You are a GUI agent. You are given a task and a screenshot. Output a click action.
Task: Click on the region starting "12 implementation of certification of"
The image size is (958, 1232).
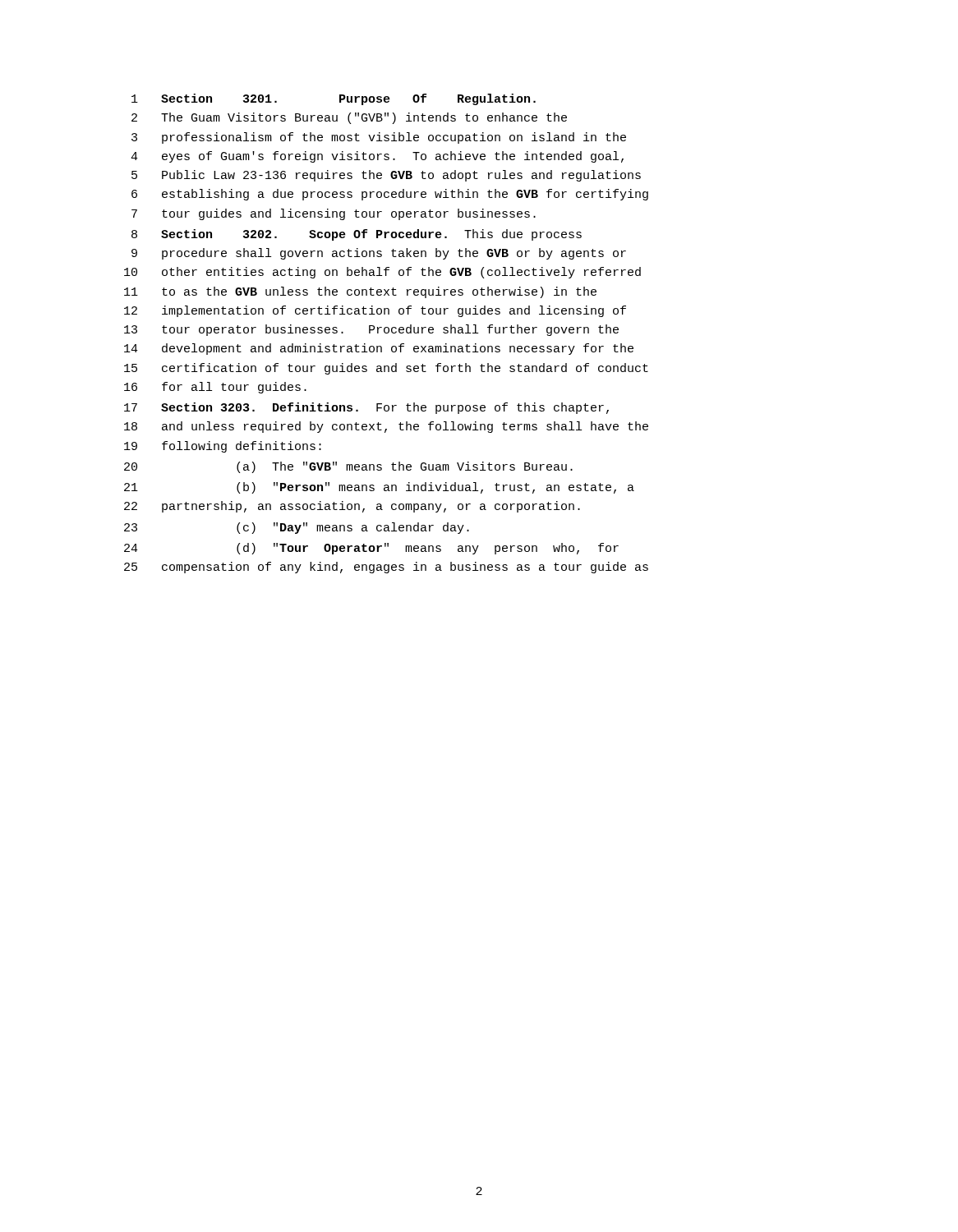491,312
